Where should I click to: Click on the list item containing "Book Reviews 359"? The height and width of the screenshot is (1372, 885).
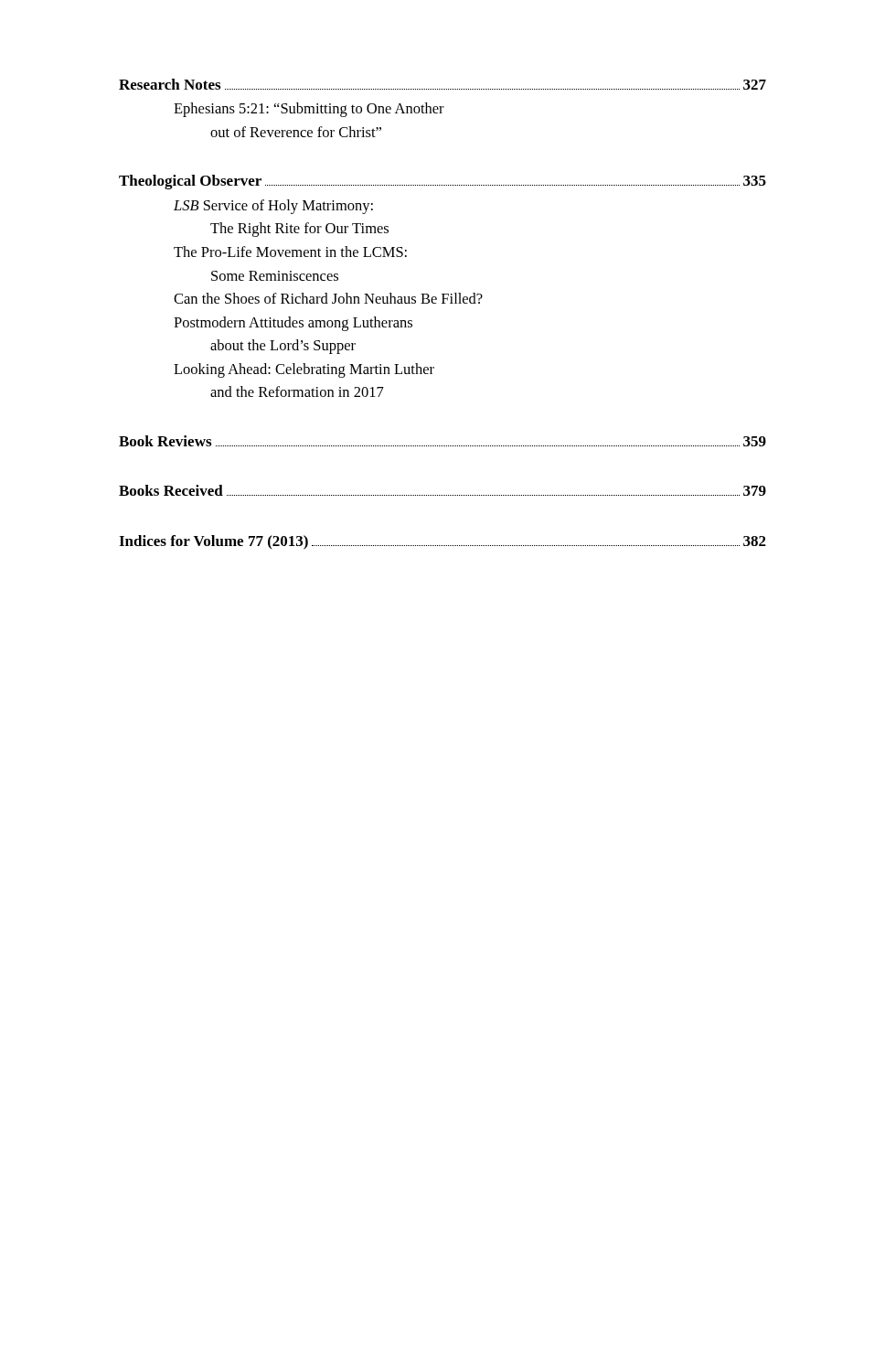[442, 442]
